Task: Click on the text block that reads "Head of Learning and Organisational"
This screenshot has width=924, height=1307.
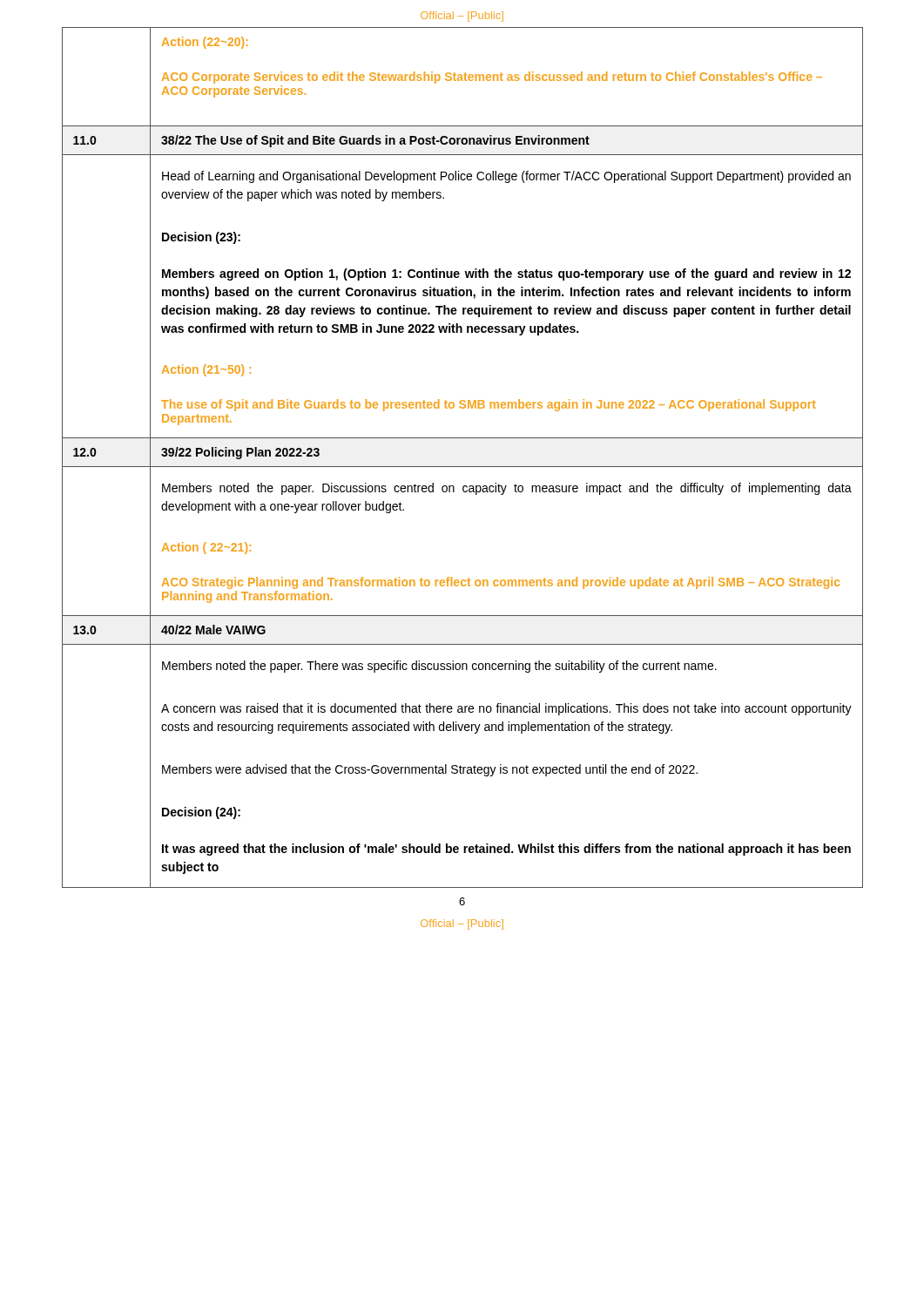Action: pyautogui.click(x=506, y=185)
